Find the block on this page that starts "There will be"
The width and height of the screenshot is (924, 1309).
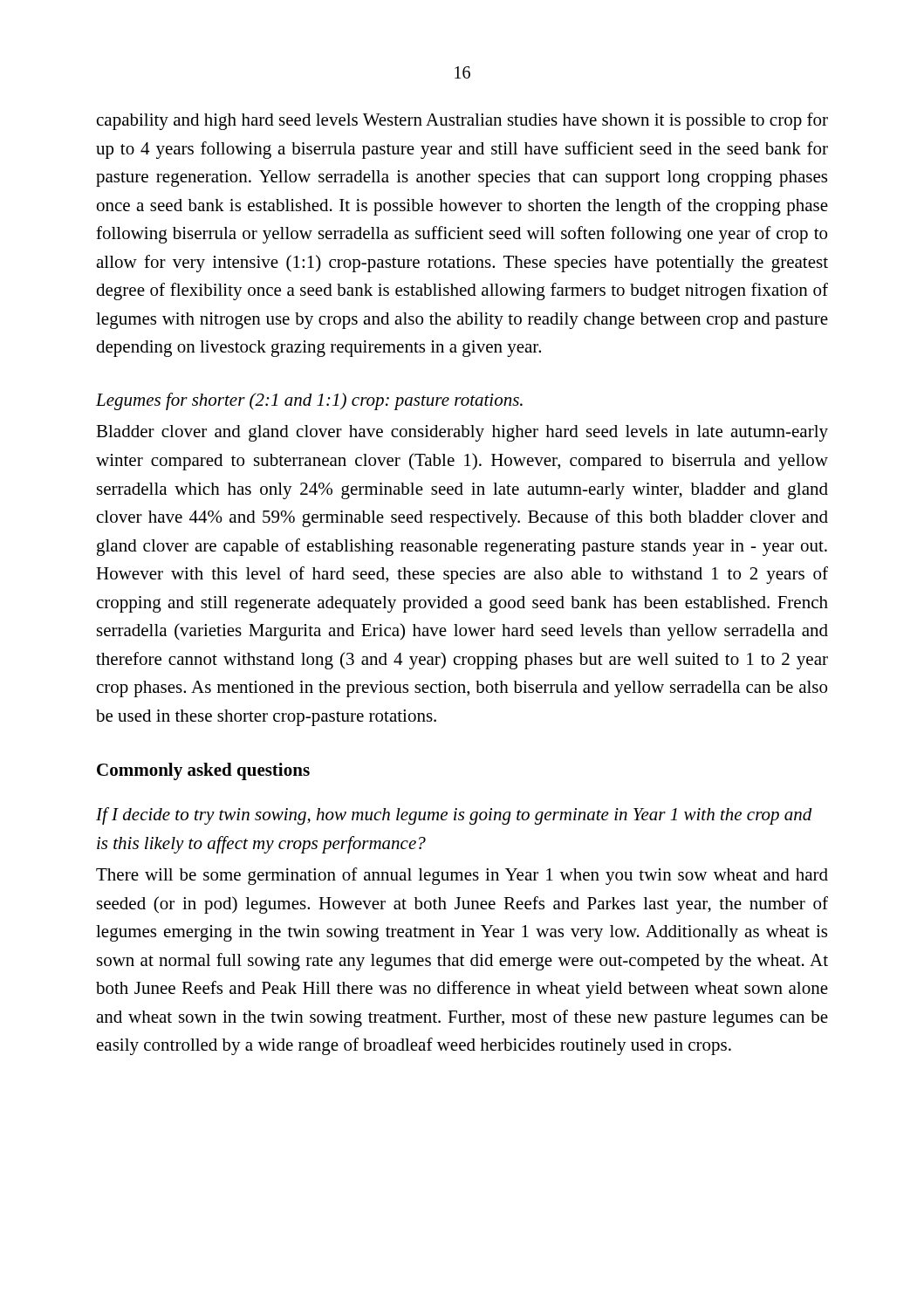(x=462, y=960)
